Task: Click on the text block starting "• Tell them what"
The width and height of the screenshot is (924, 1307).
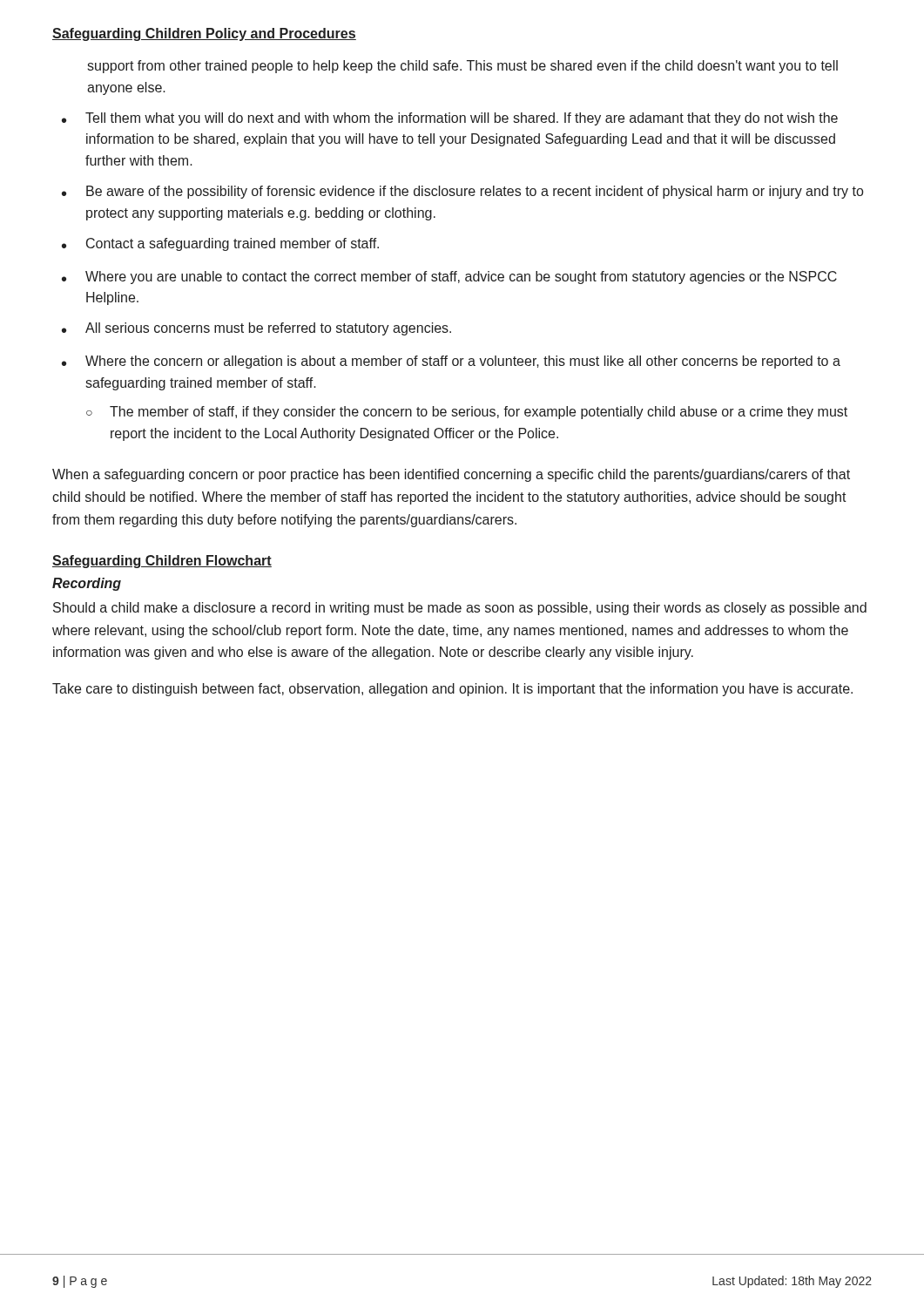Action: tap(466, 140)
